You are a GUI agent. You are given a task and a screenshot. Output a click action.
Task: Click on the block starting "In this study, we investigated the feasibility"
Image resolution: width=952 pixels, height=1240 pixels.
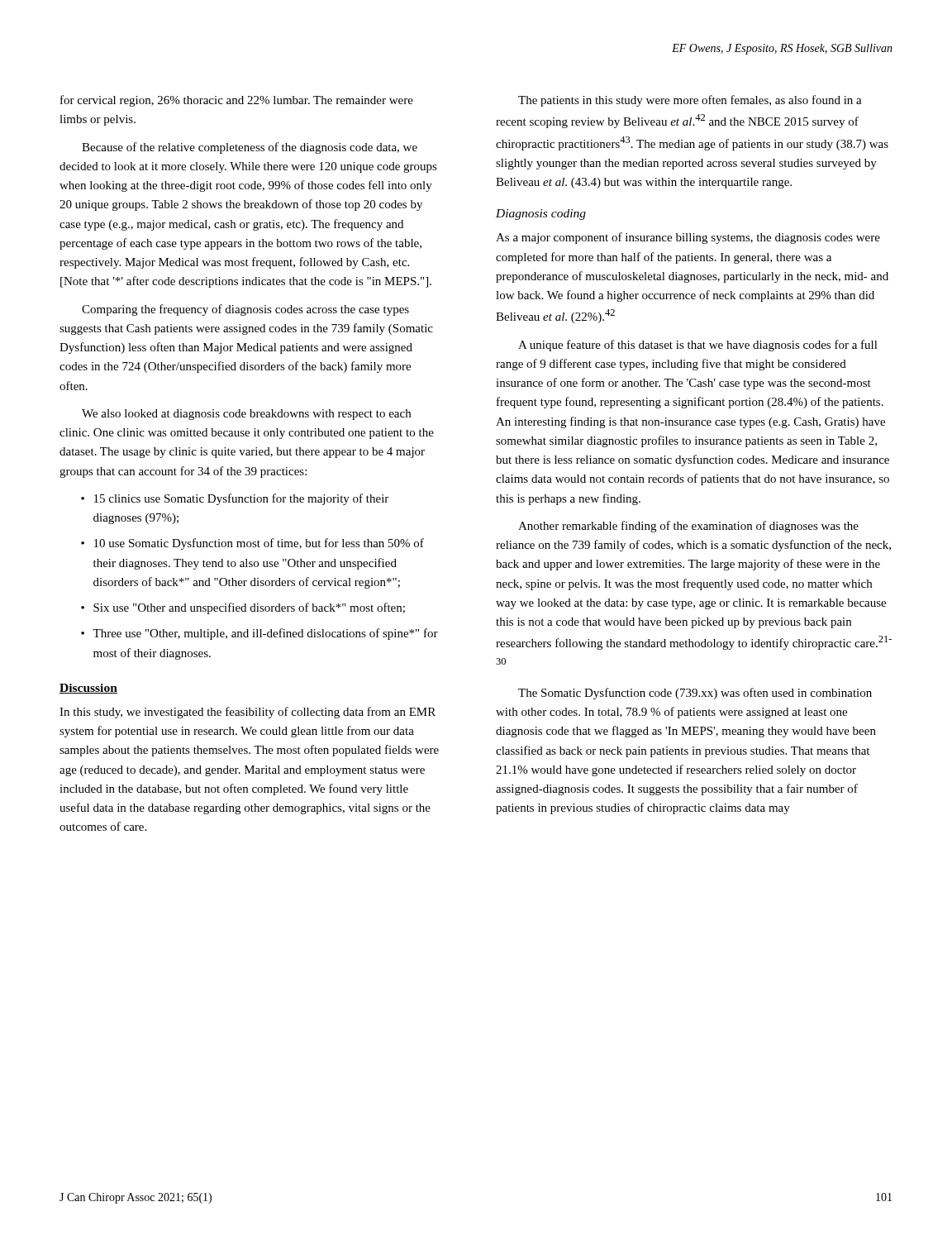click(x=250, y=770)
